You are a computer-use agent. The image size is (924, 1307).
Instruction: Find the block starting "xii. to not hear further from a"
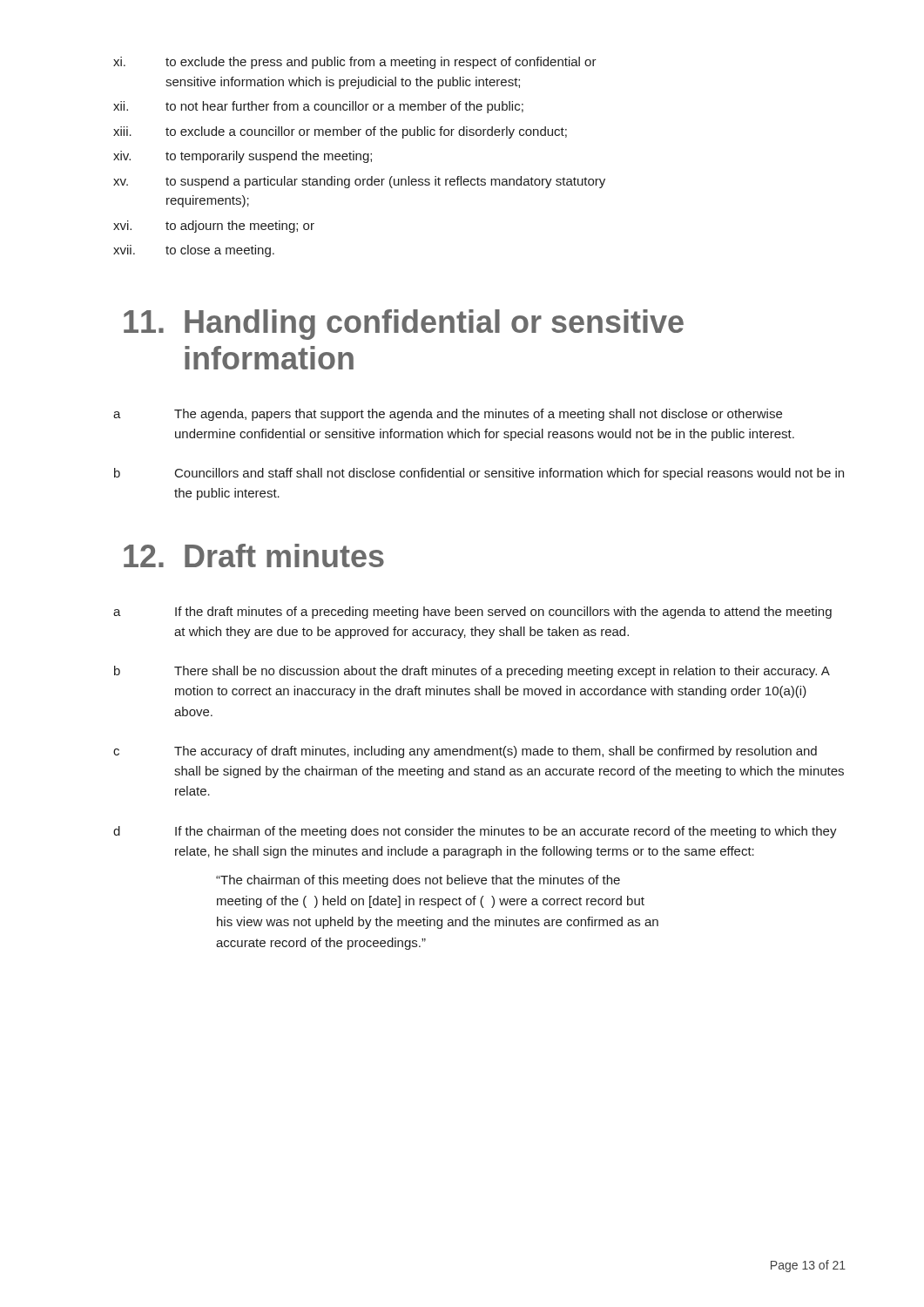479,107
